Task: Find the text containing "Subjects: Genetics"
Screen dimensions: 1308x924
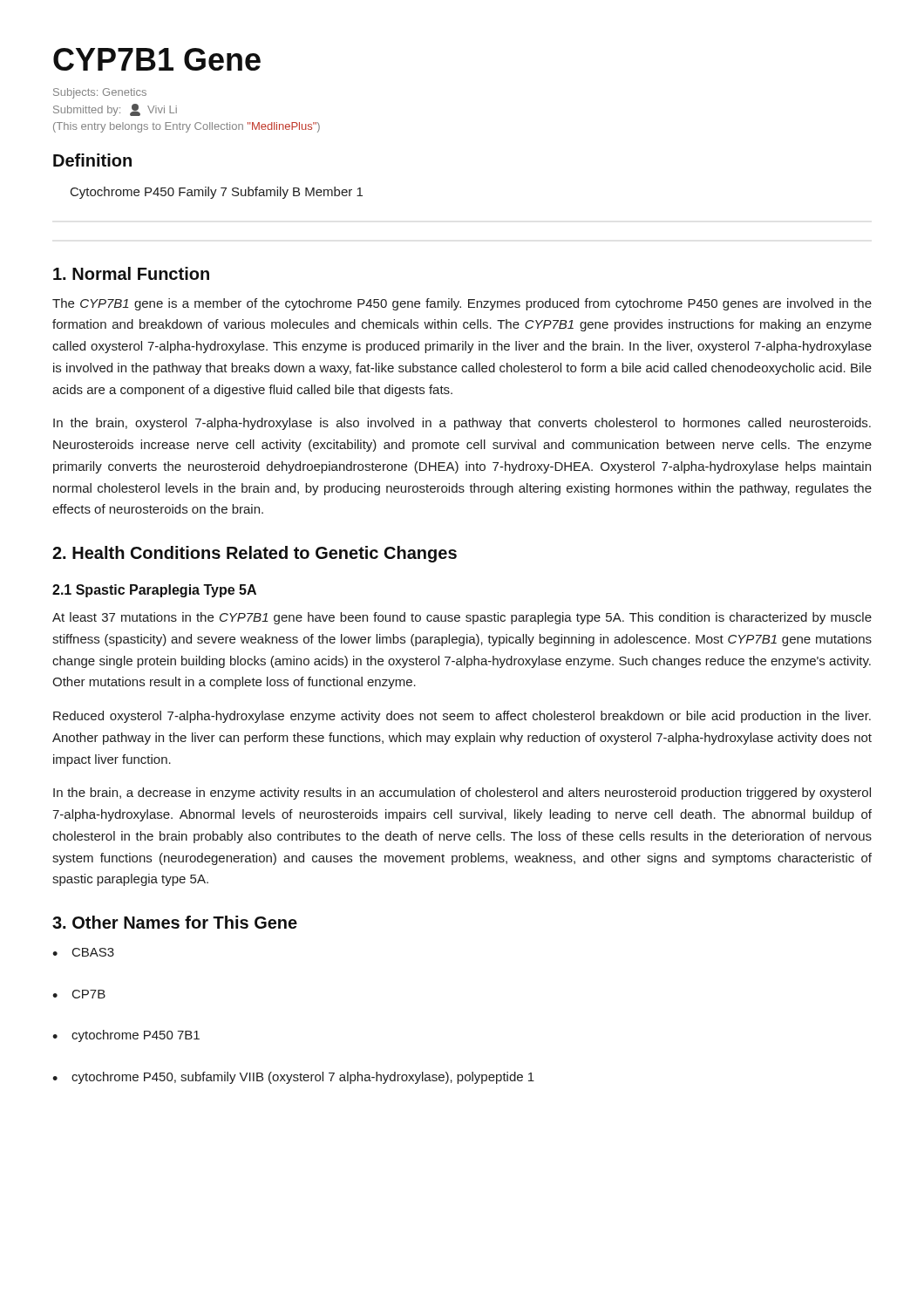Action: coord(100,93)
